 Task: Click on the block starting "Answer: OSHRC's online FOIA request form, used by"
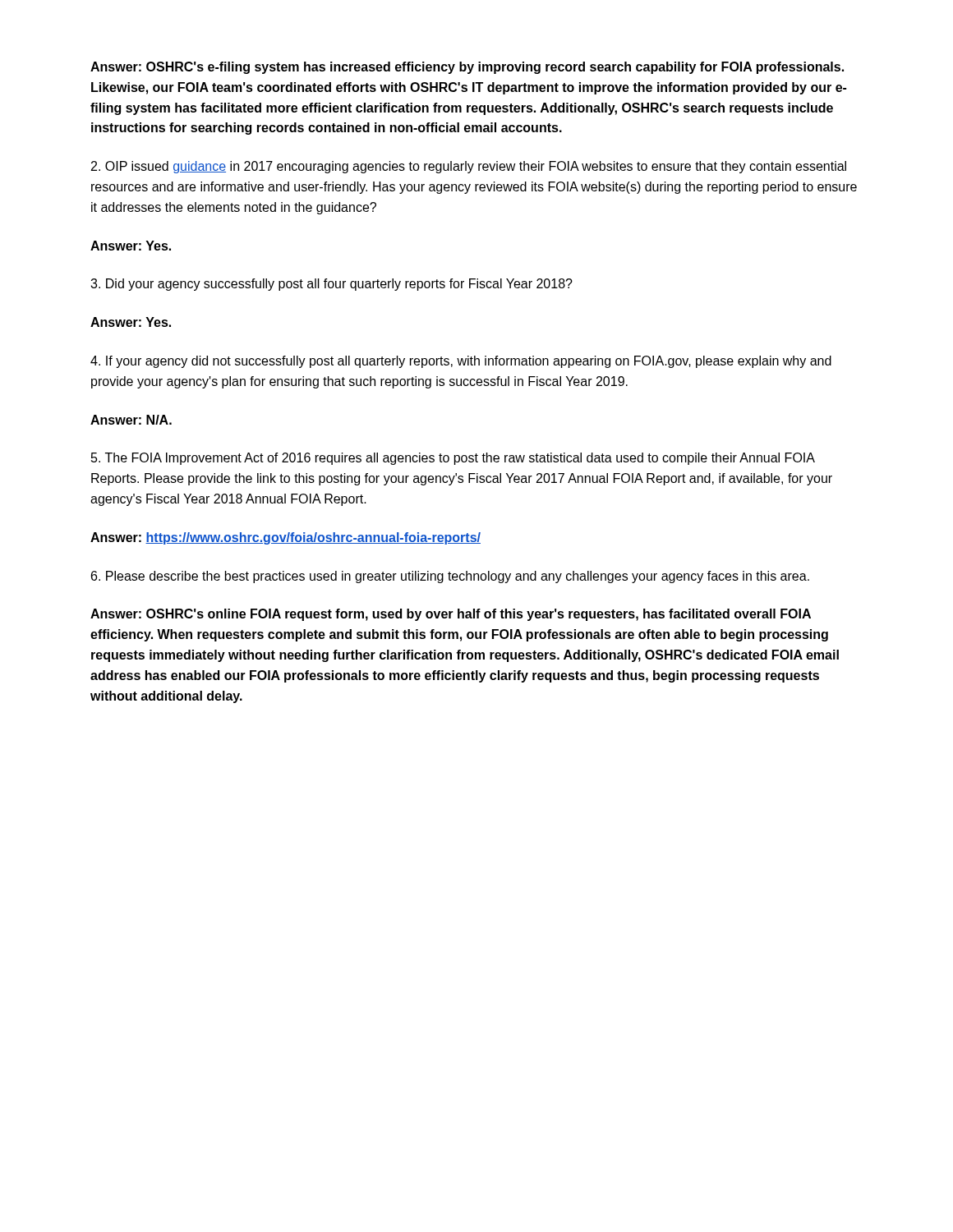[465, 655]
